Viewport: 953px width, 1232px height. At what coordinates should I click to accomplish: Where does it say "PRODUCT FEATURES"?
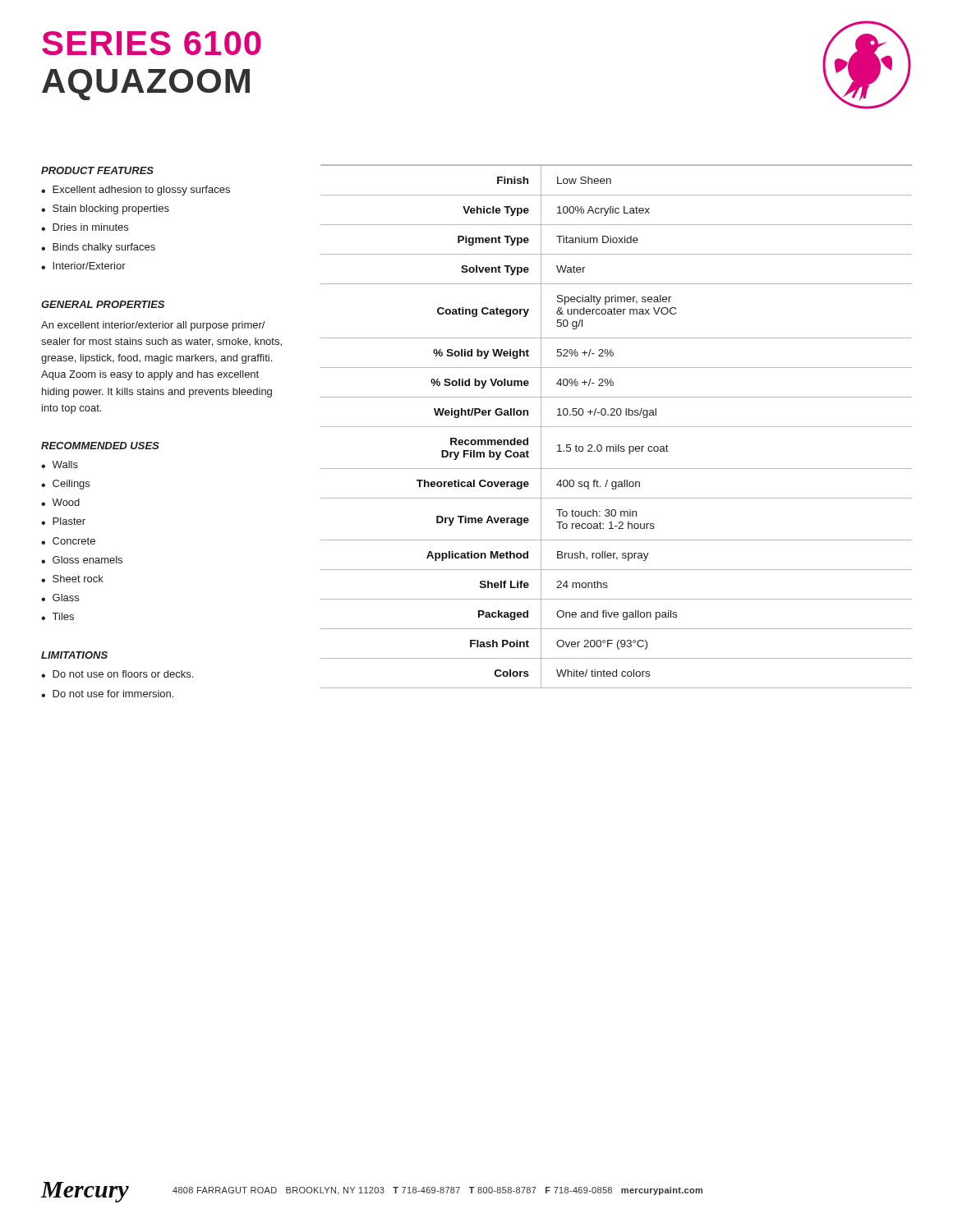164,170
